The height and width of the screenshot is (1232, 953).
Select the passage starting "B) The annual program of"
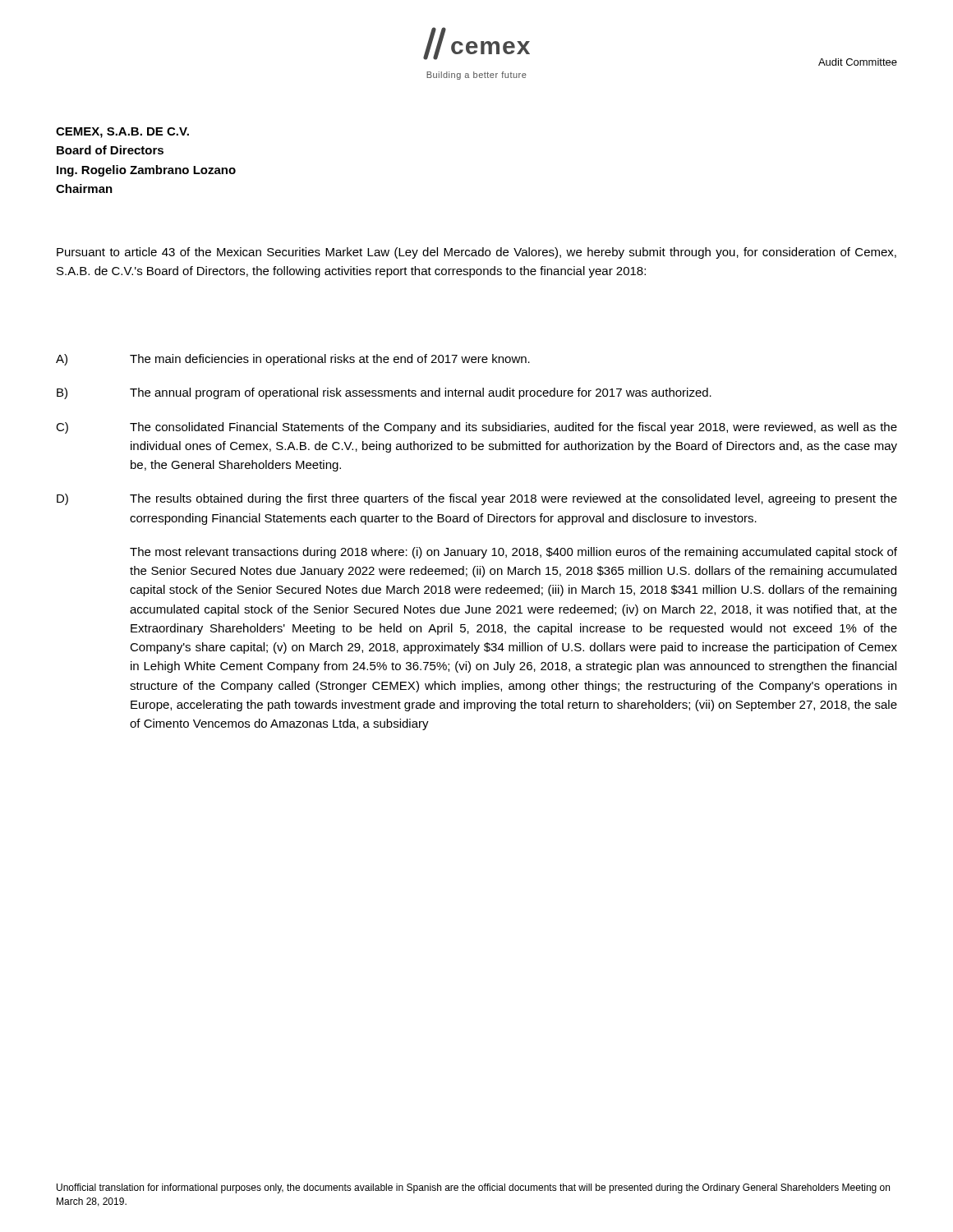(476, 392)
